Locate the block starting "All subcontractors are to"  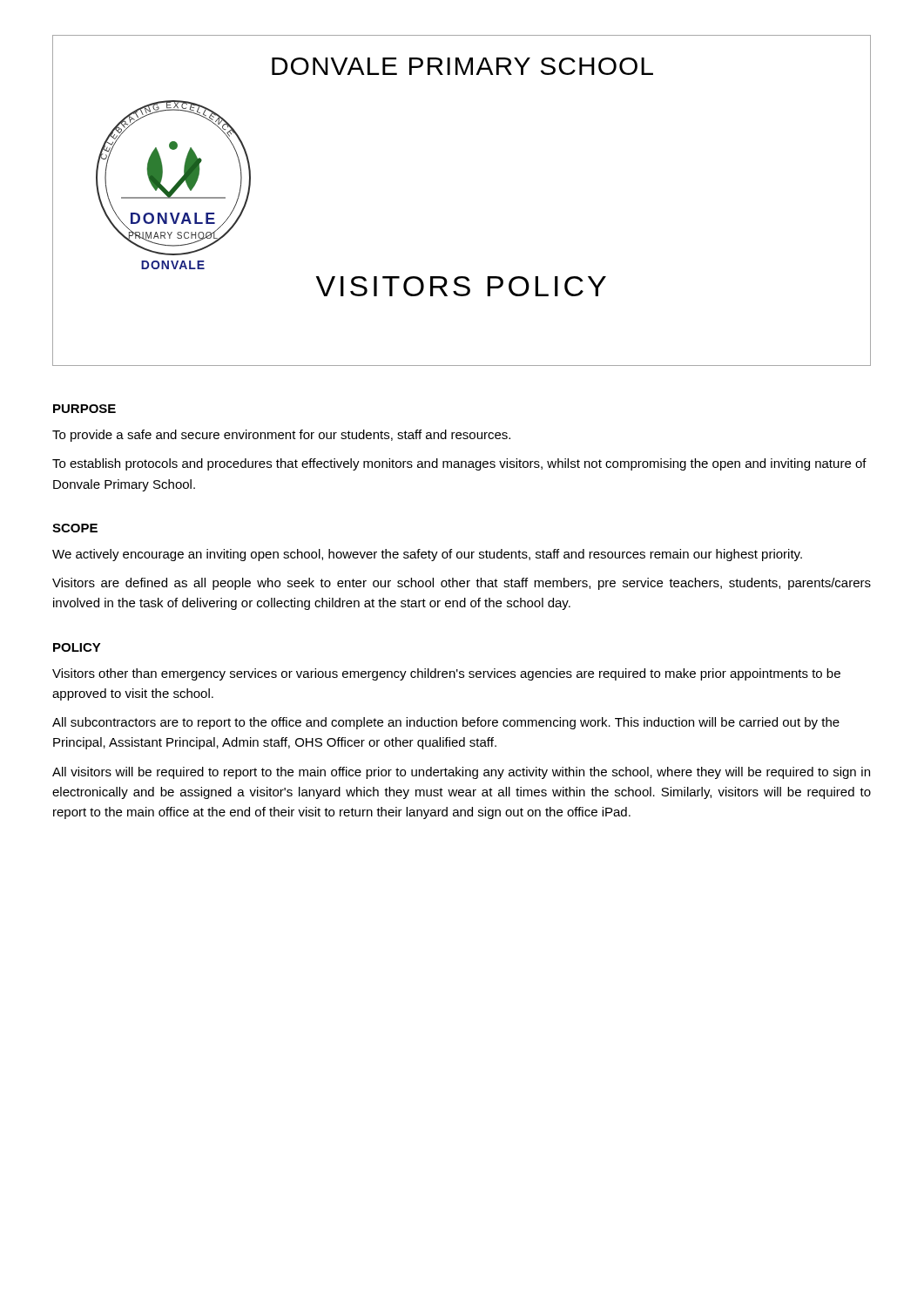pos(446,732)
